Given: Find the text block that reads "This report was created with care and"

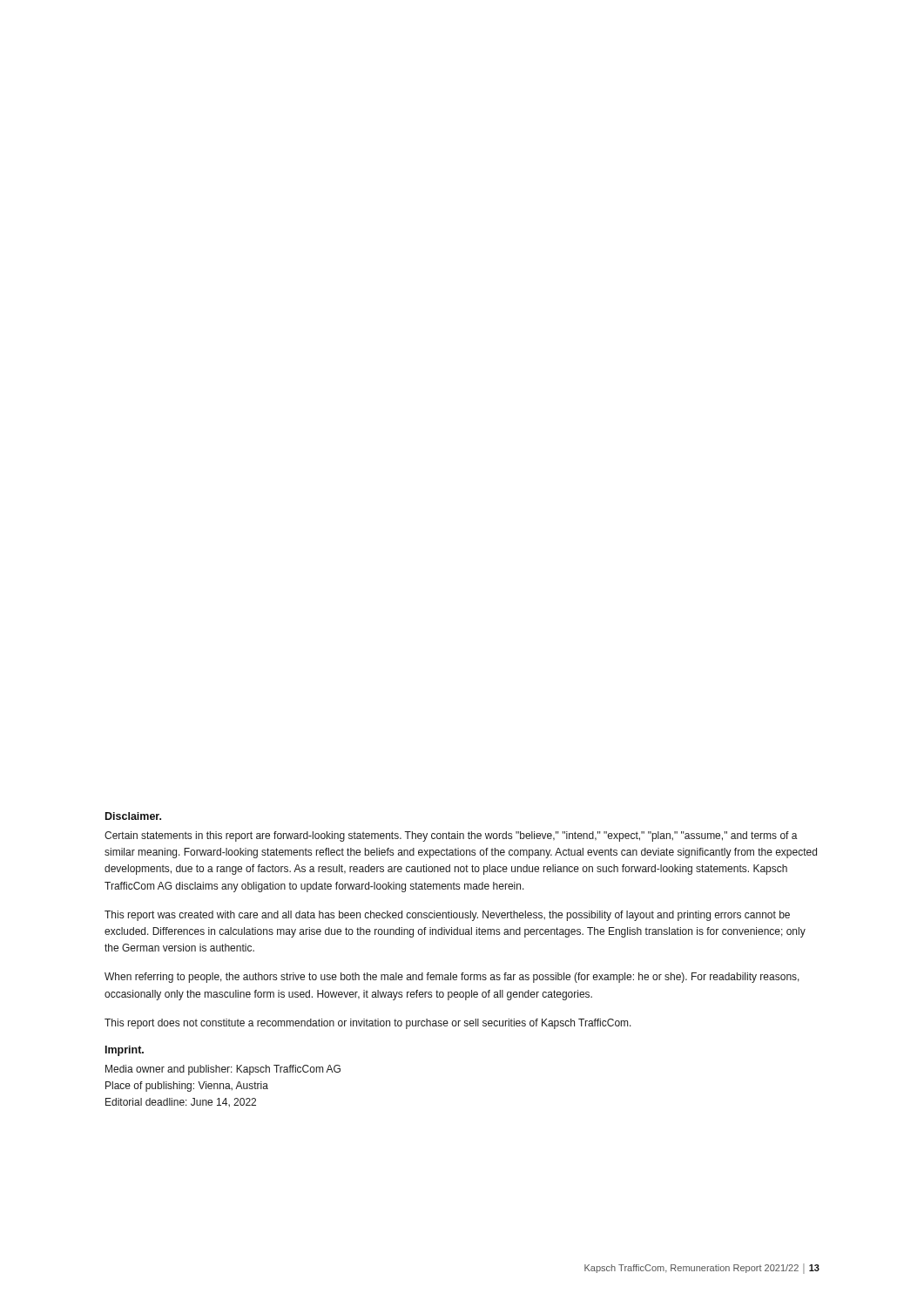Looking at the screenshot, I should click(455, 931).
